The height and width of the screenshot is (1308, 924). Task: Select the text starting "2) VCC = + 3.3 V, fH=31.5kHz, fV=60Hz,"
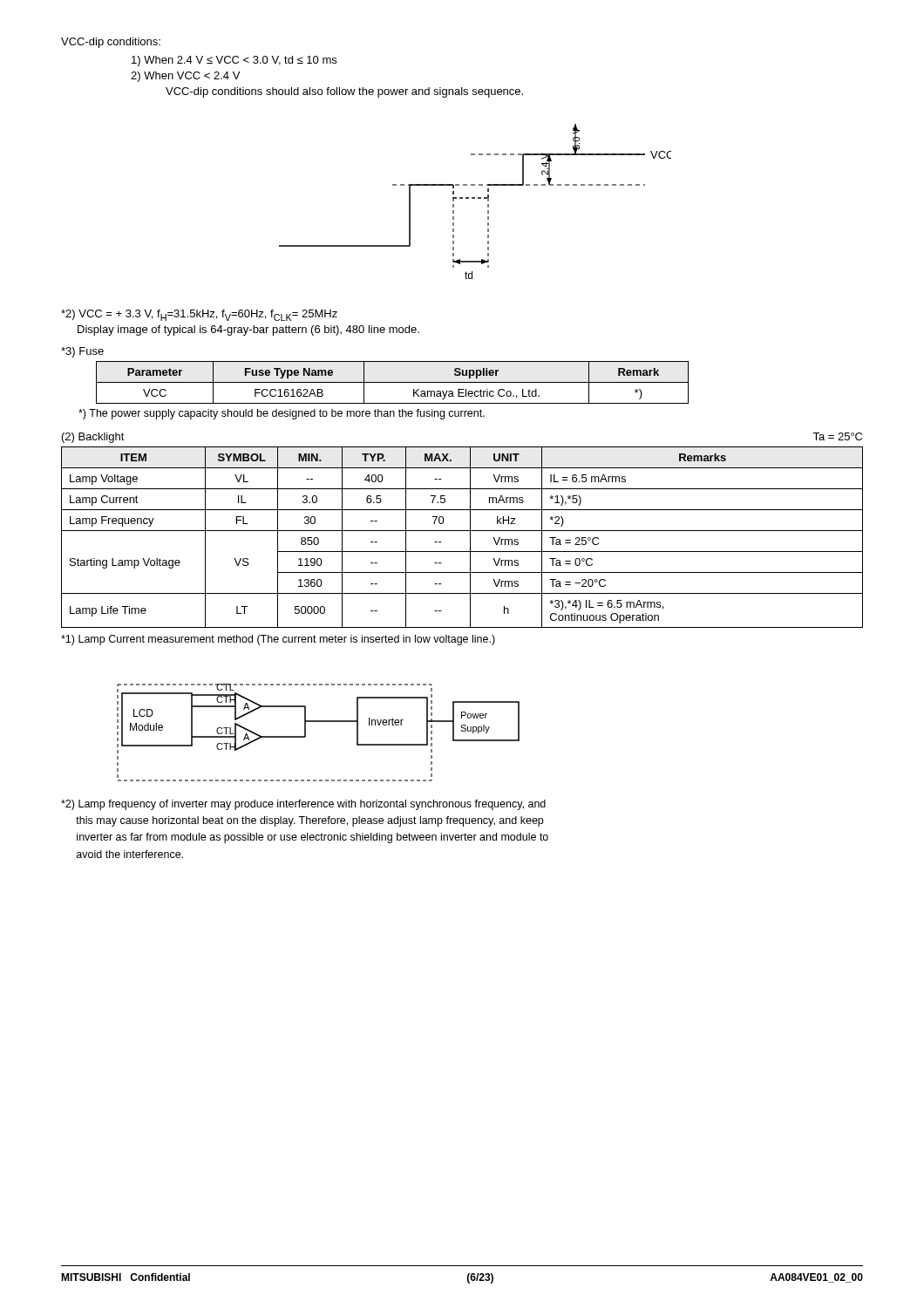(x=241, y=321)
